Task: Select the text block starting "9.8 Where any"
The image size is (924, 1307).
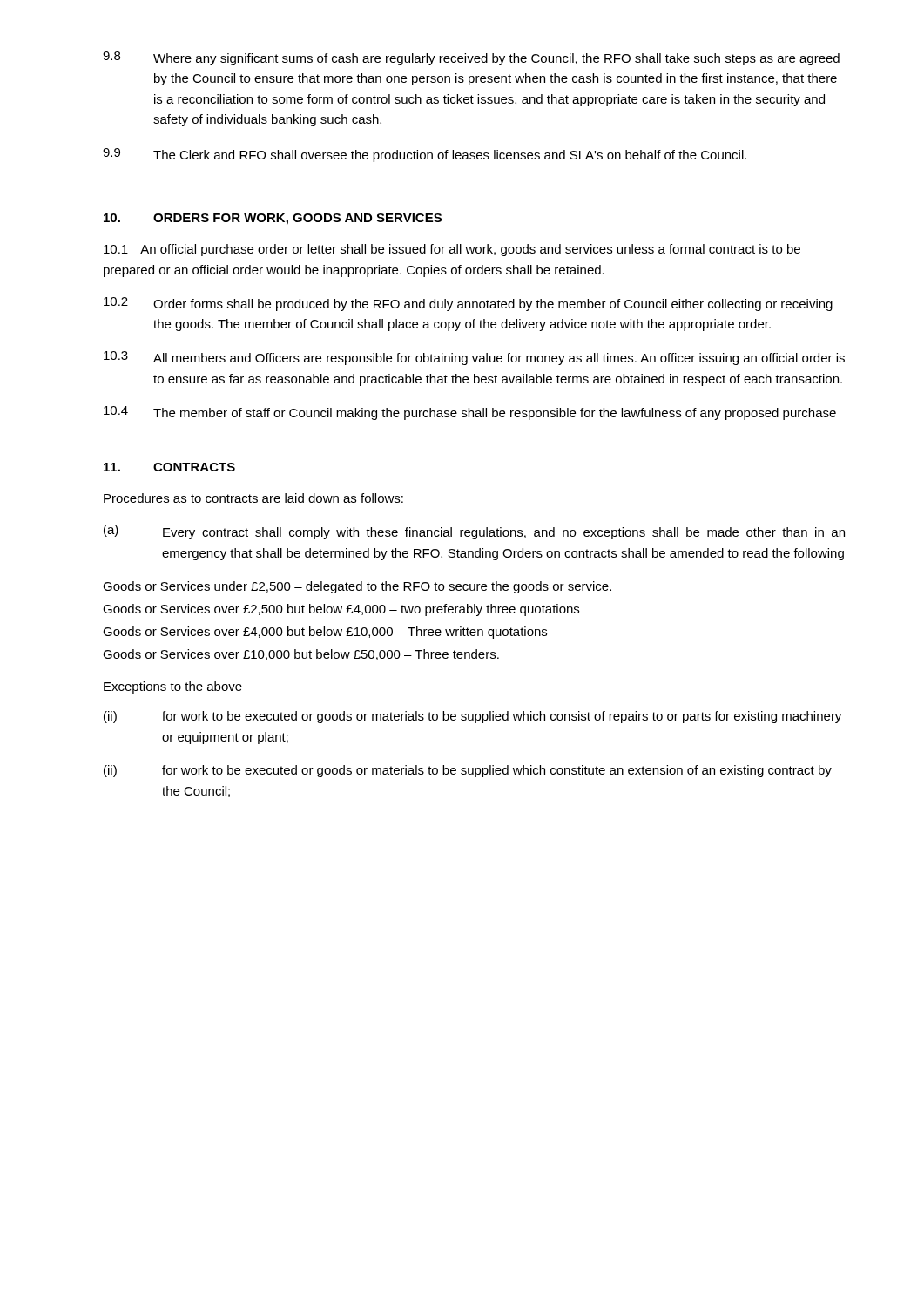Action: point(474,88)
